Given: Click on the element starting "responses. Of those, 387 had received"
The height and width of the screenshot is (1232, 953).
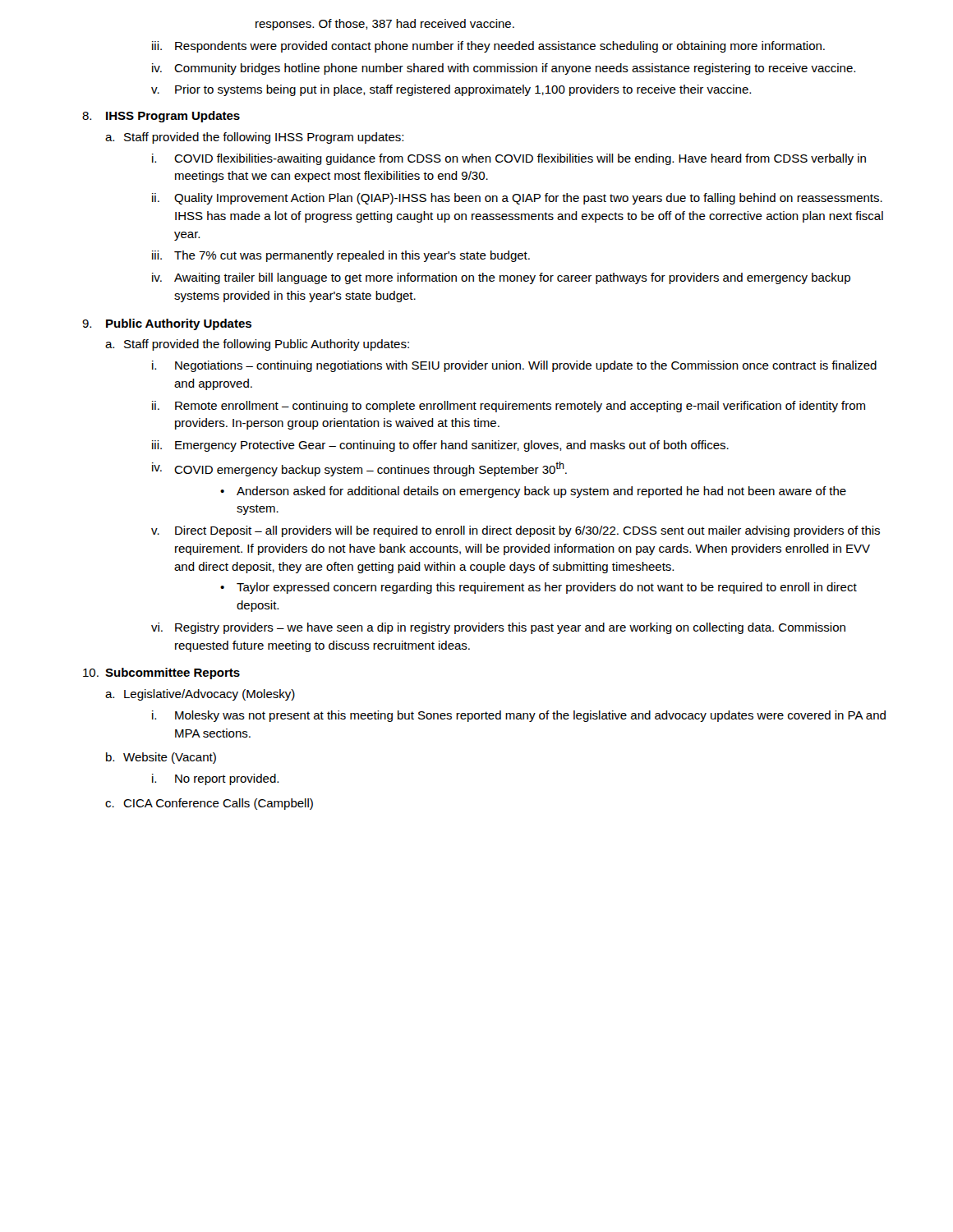Looking at the screenshot, I should coord(385,23).
